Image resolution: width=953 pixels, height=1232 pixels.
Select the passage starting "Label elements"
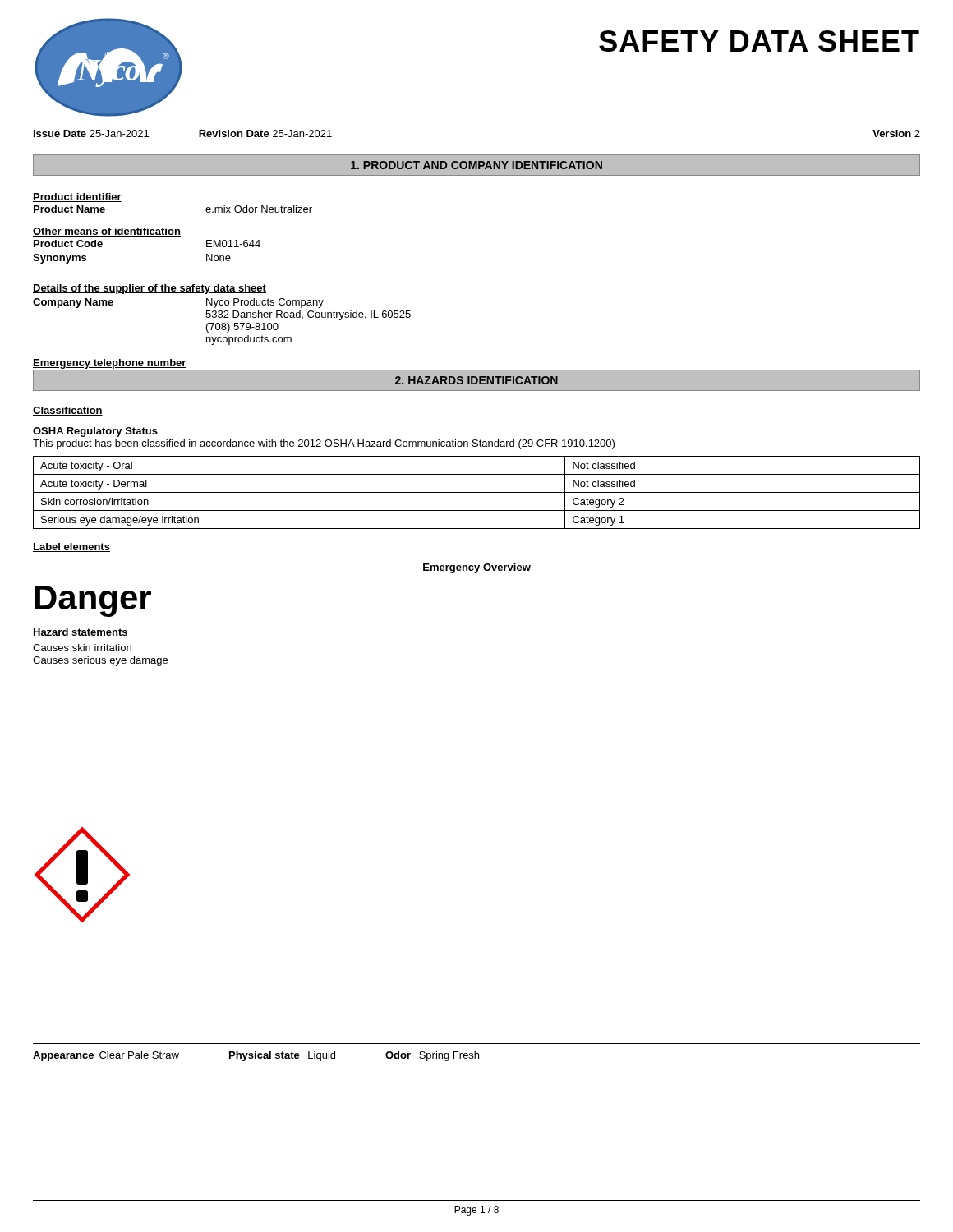71,547
